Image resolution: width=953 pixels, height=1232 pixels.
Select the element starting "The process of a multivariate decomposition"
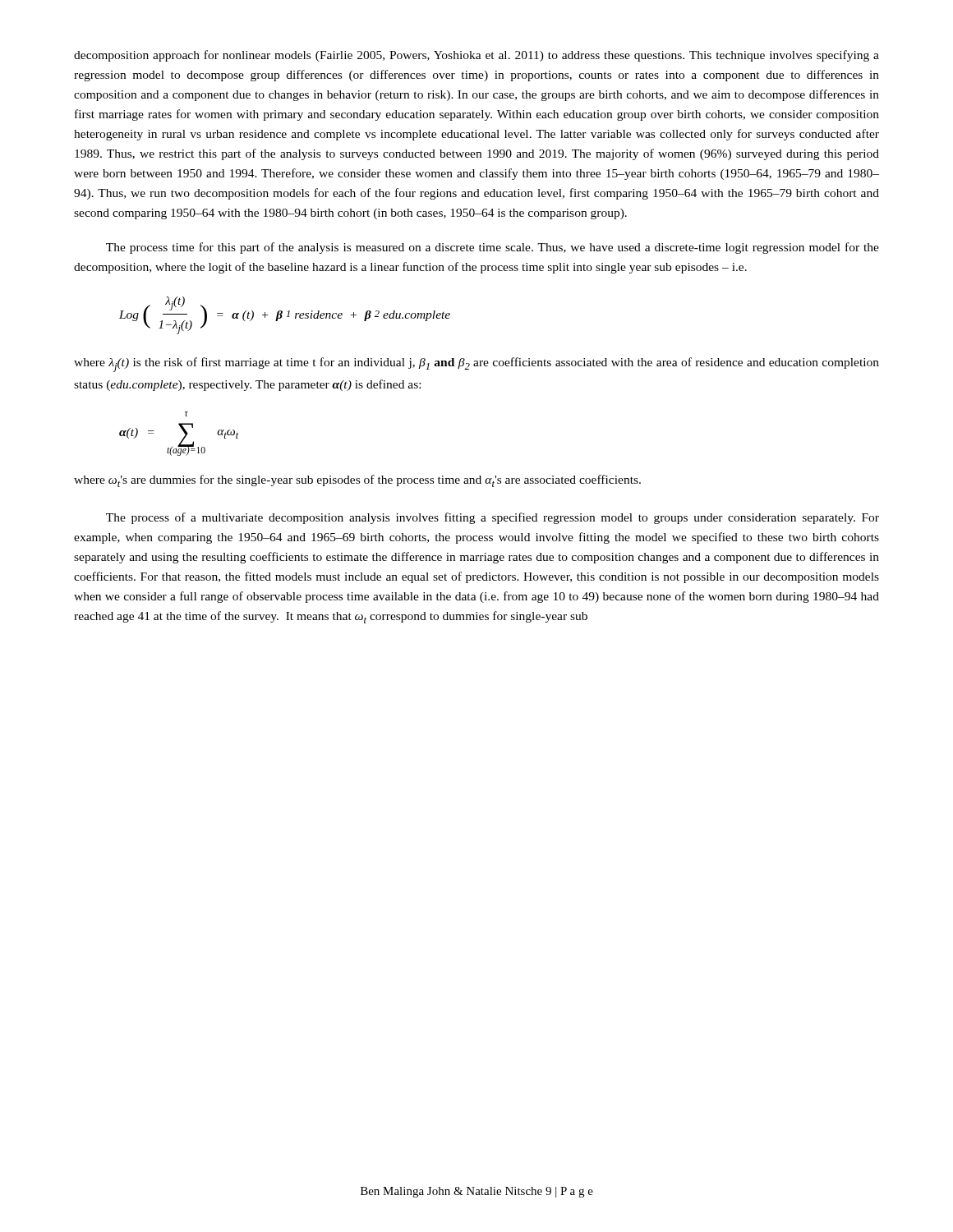tap(476, 568)
